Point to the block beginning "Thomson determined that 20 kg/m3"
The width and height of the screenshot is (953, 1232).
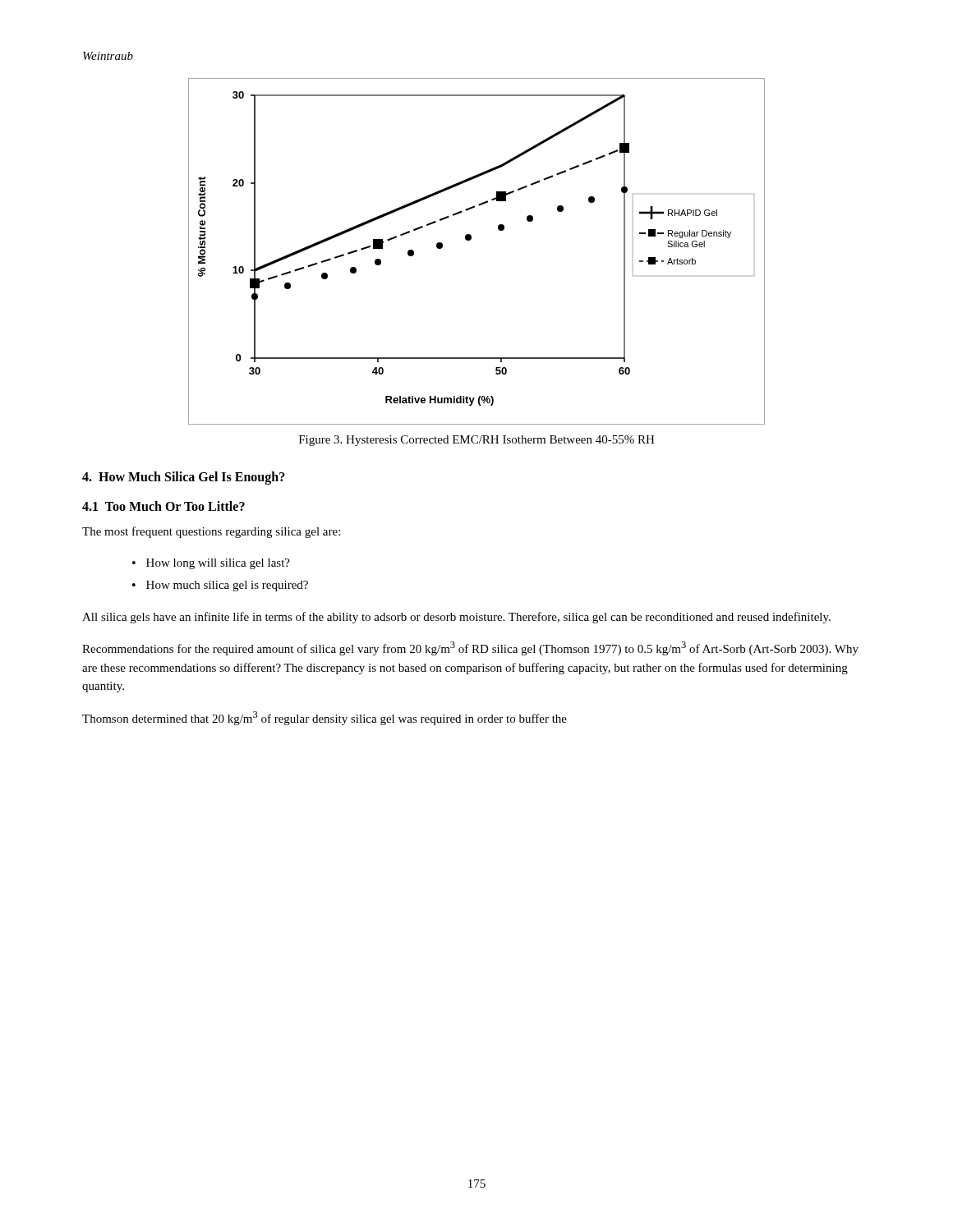pos(324,717)
